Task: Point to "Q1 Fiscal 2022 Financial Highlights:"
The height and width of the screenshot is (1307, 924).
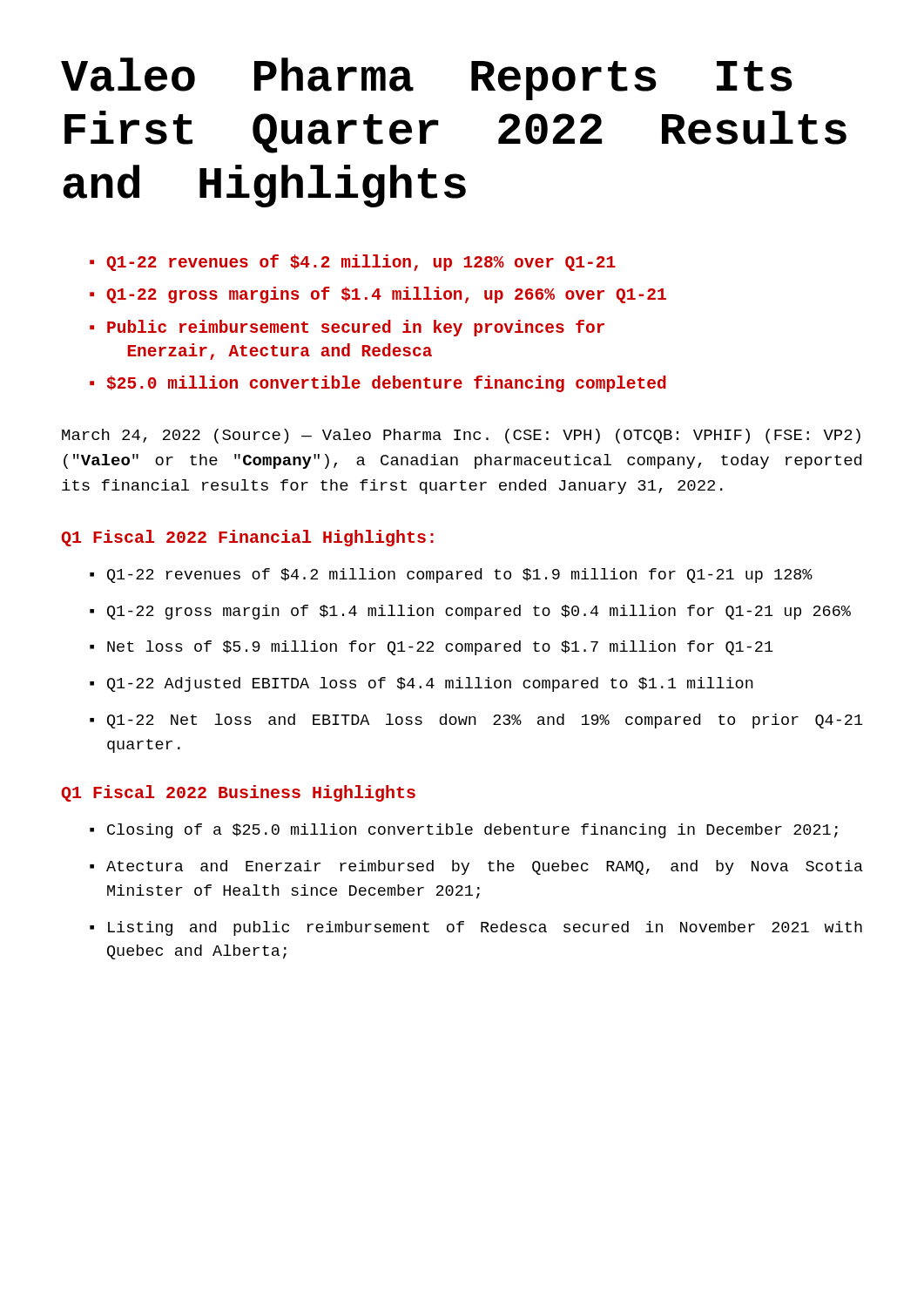Action: (x=249, y=538)
